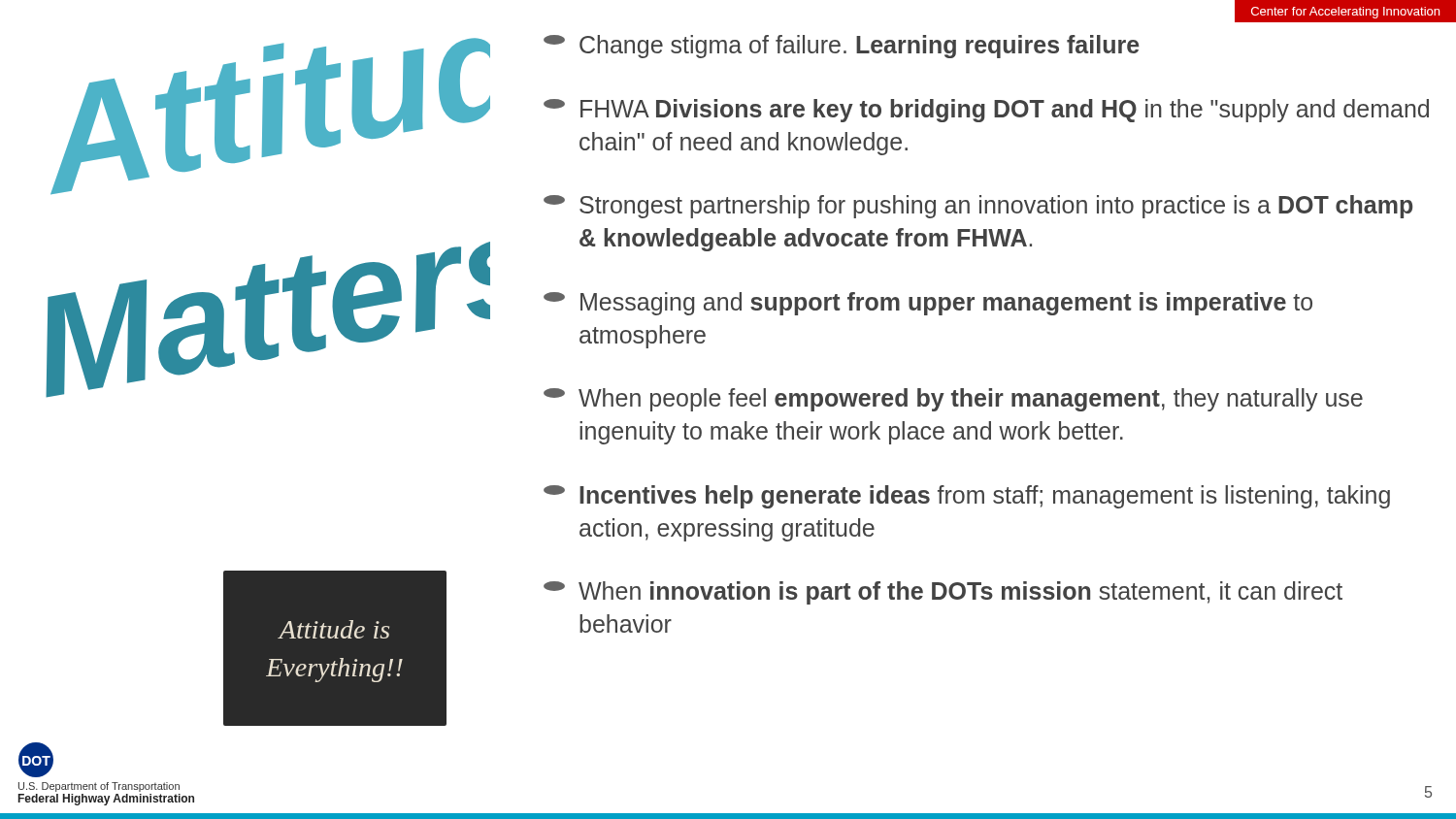Image resolution: width=1456 pixels, height=819 pixels.
Task: Where is the passage that starts "Change stigma of failure. Learning requires"?
Action: (990, 45)
